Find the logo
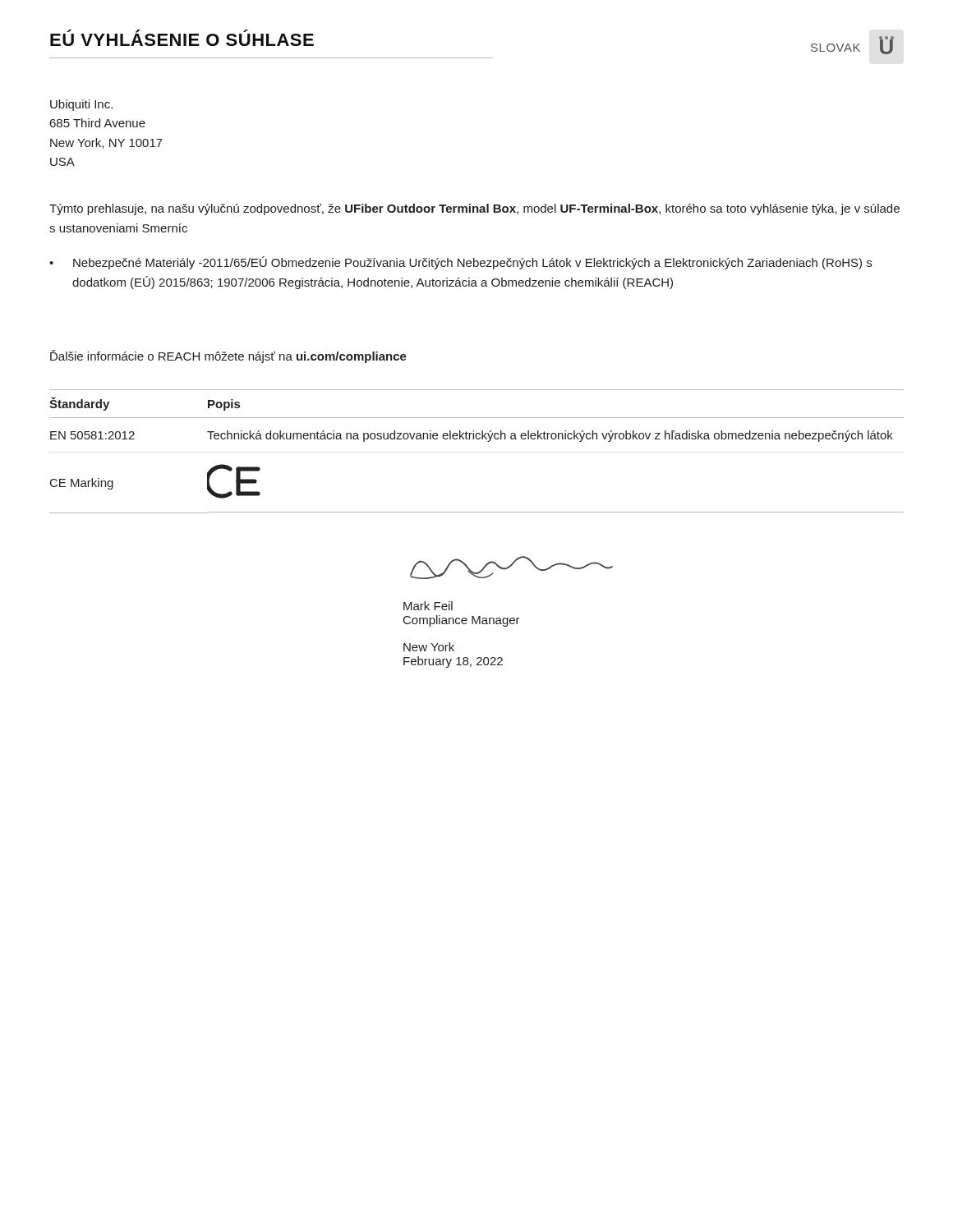 coord(886,47)
